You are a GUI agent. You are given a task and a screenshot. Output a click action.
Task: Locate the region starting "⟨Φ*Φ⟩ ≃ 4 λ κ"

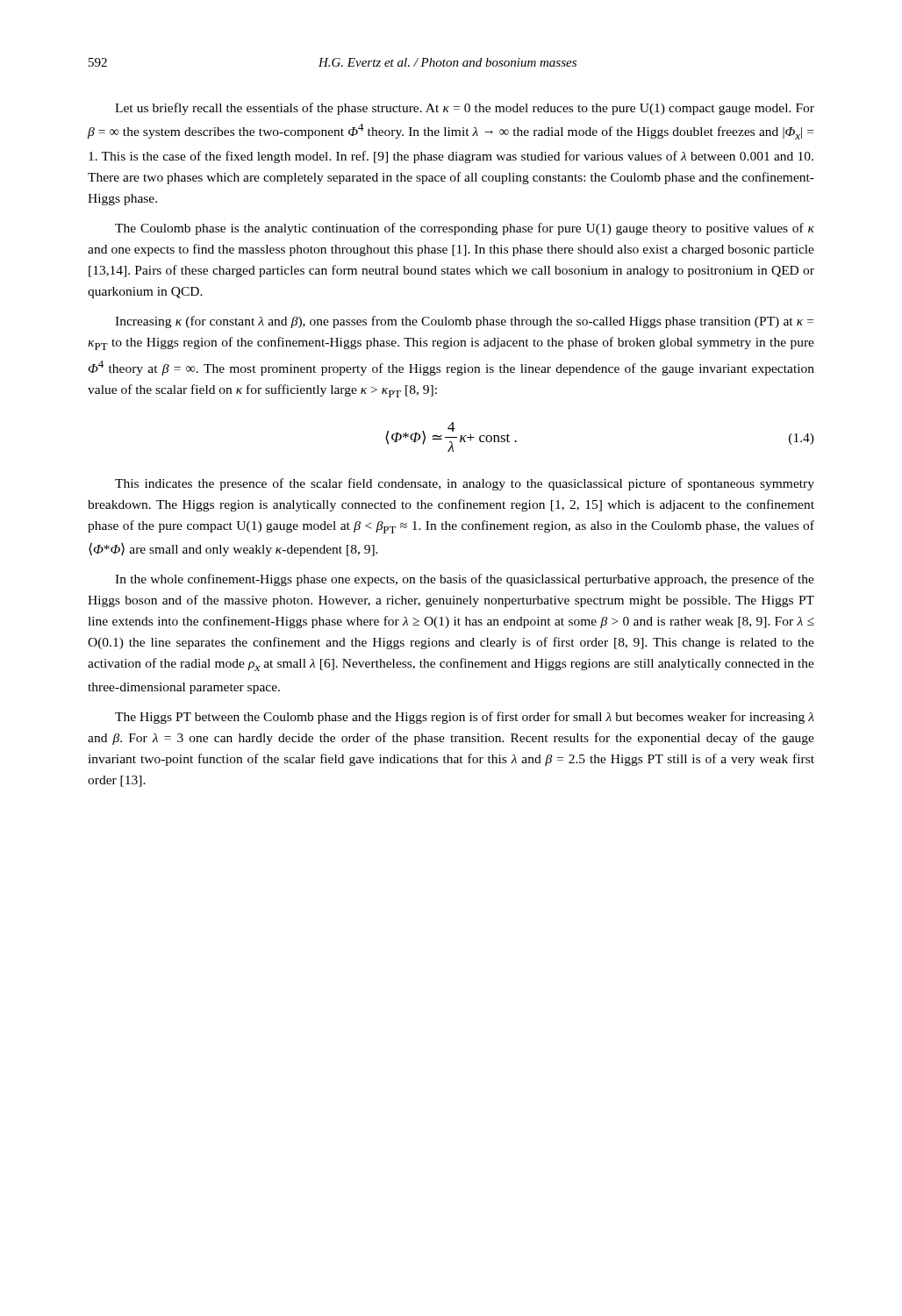click(x=451, y=437)
